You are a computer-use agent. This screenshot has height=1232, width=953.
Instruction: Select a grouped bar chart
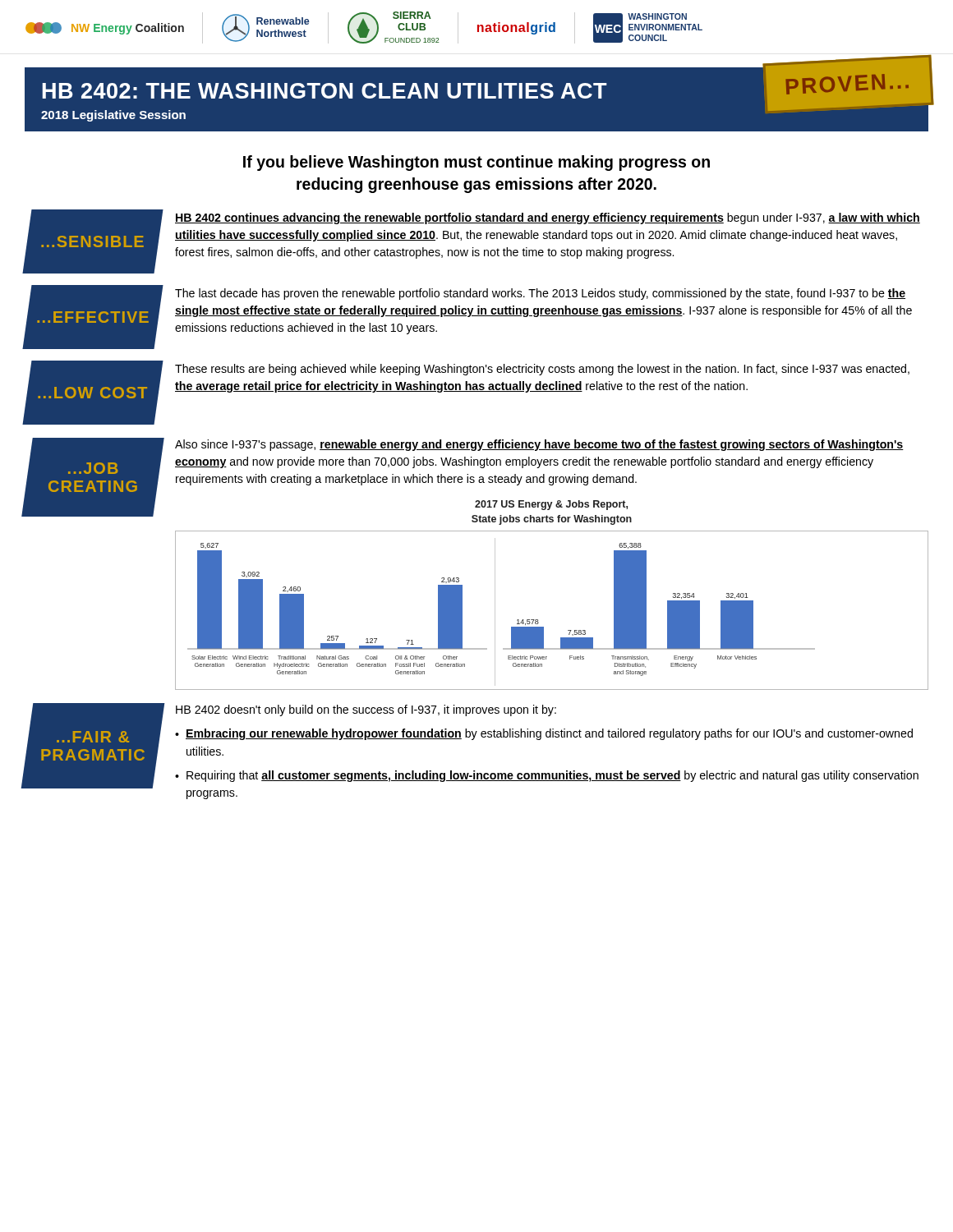(552, 610)
